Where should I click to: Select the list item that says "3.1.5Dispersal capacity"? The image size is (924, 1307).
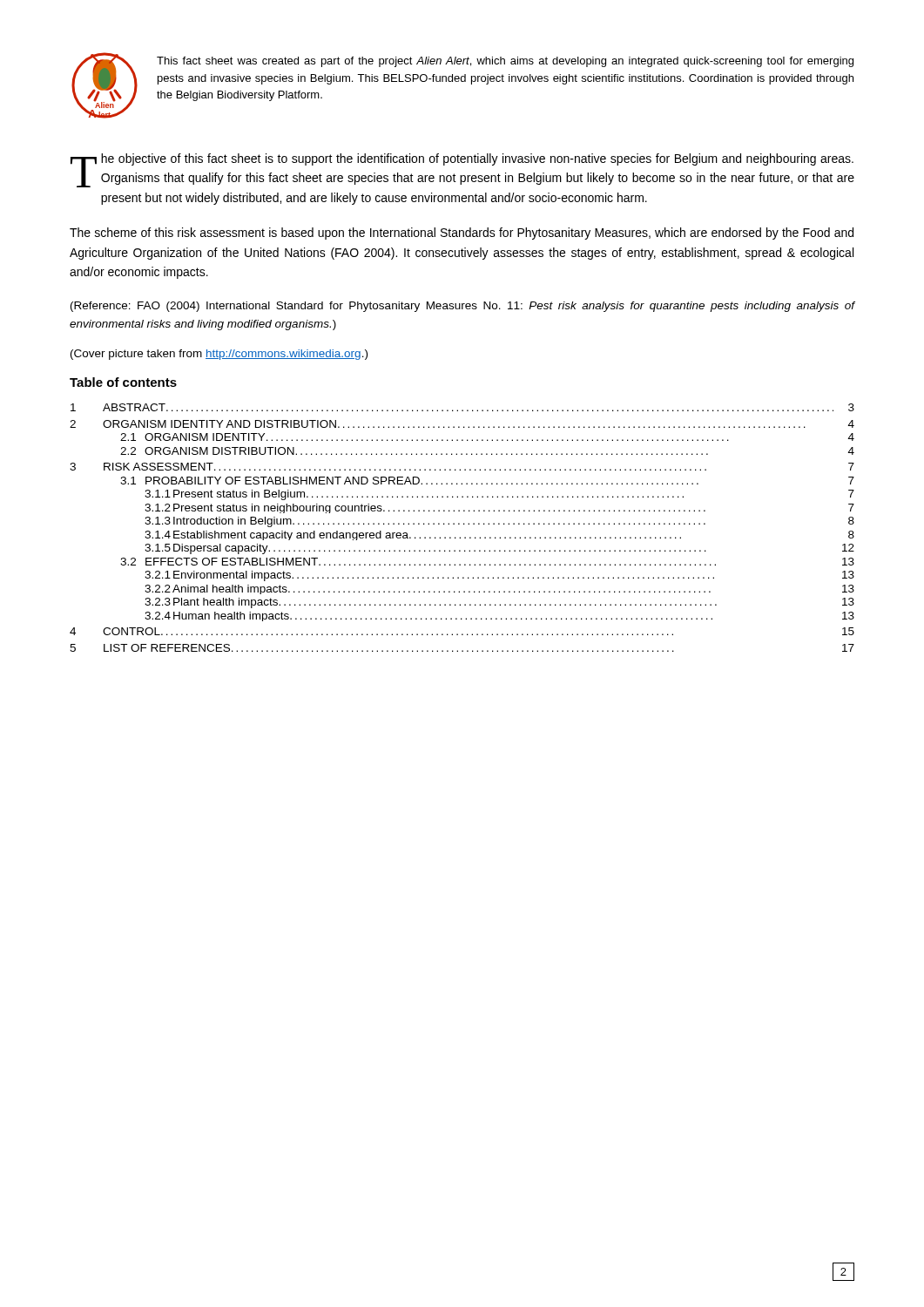pos(462,548)
